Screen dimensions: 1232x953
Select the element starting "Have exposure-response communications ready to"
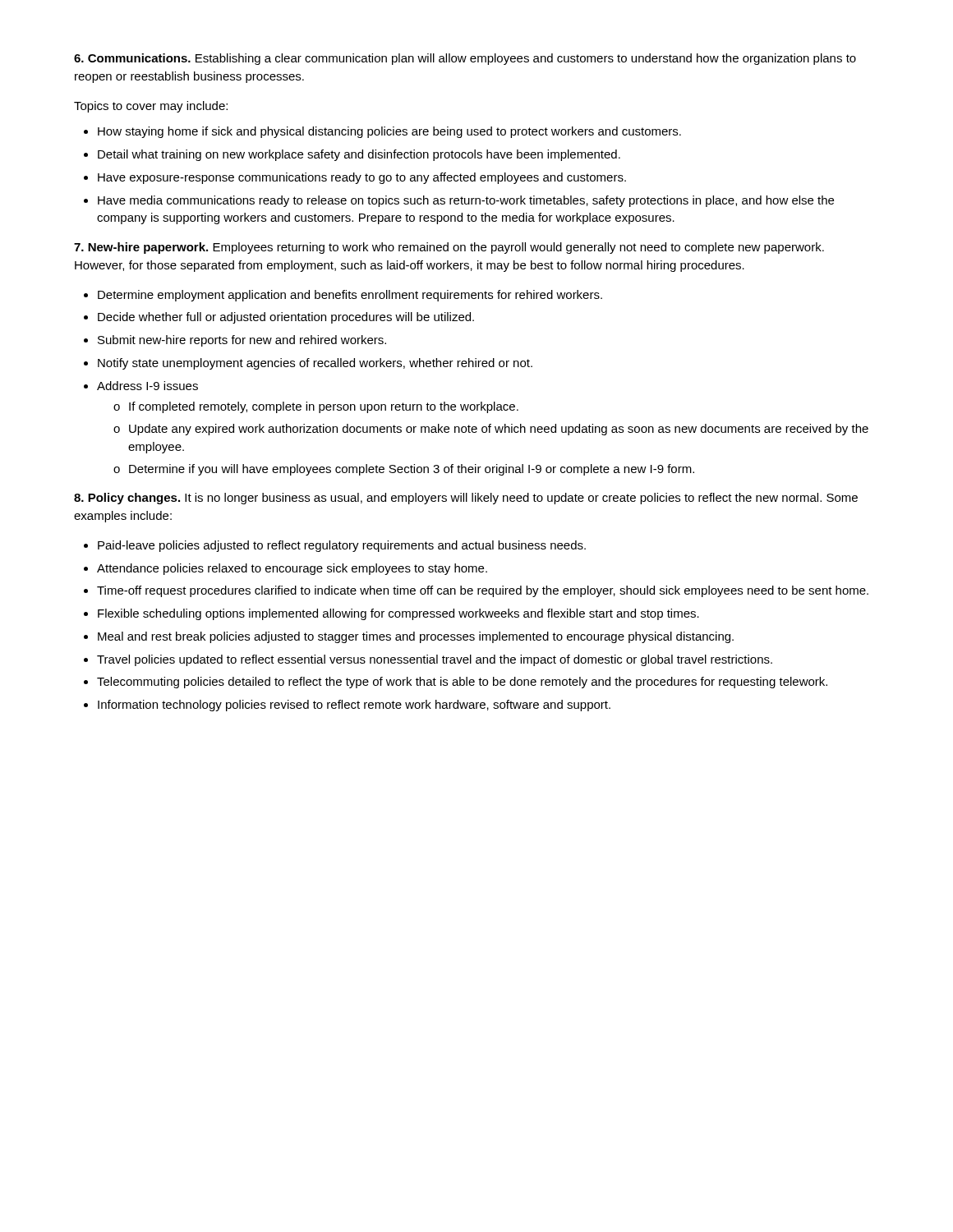coord(362,177)
